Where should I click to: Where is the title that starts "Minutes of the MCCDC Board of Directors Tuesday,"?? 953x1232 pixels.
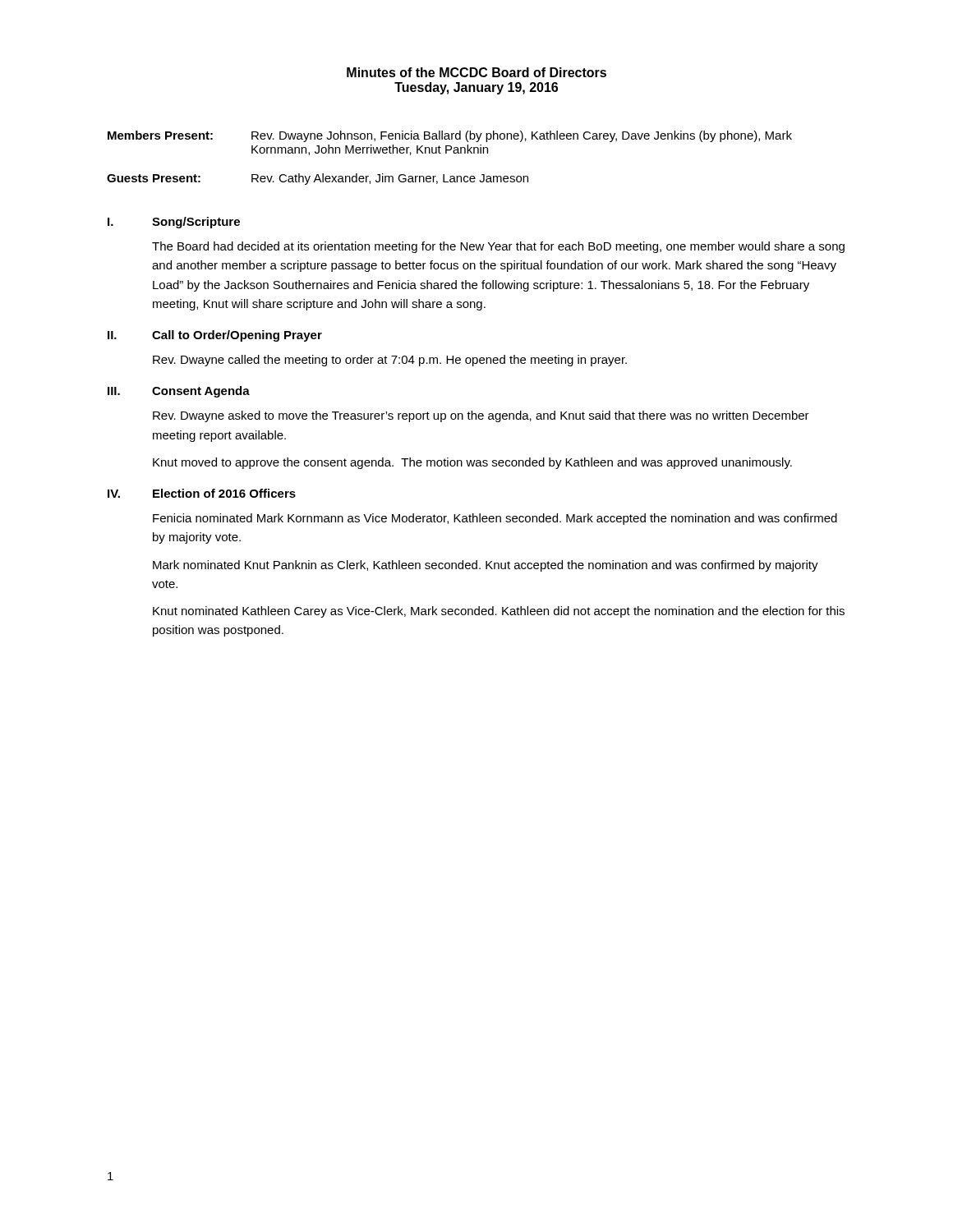[x=476, y=80]
